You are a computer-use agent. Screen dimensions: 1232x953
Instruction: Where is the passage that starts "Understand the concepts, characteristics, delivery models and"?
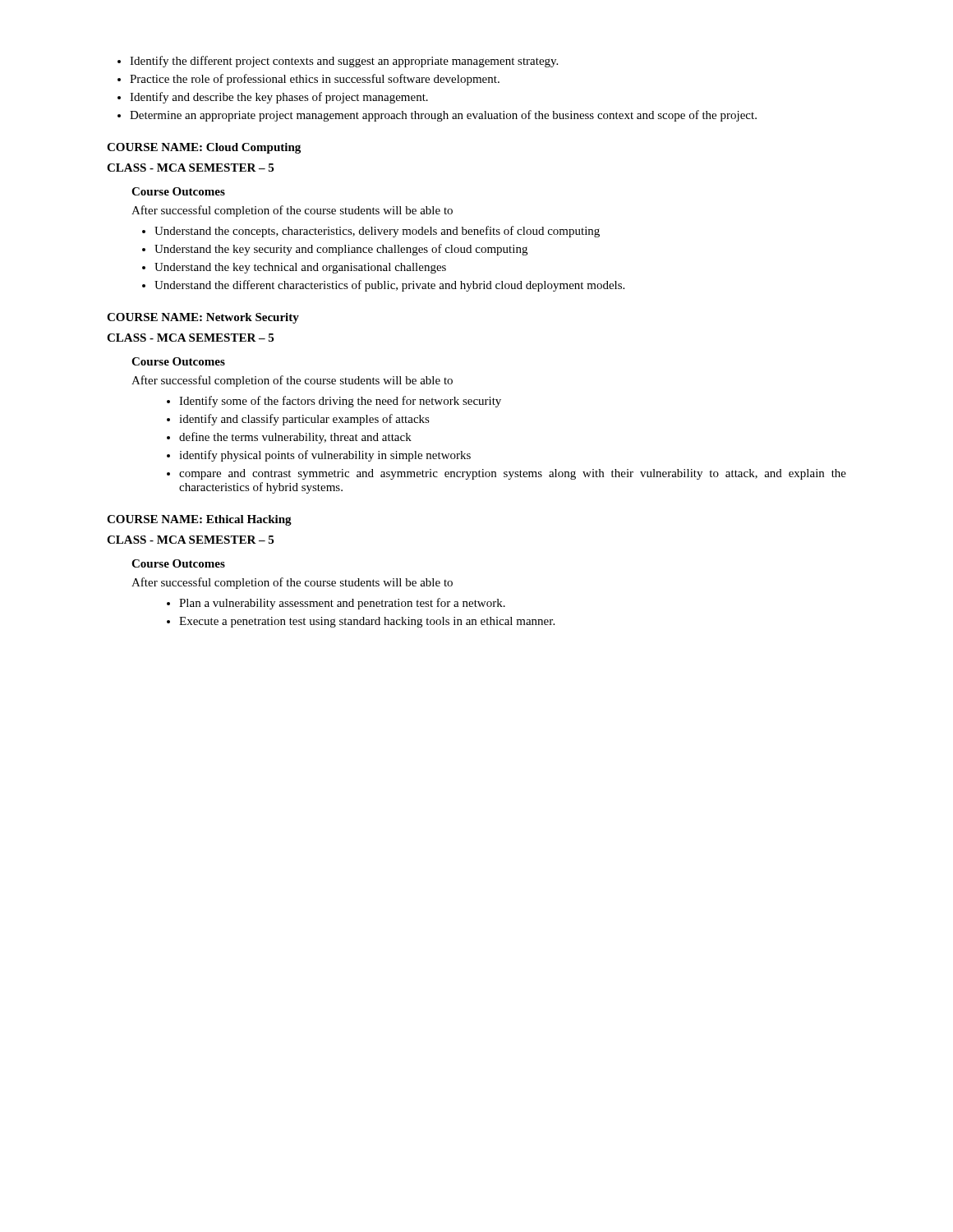pos(377,231)
